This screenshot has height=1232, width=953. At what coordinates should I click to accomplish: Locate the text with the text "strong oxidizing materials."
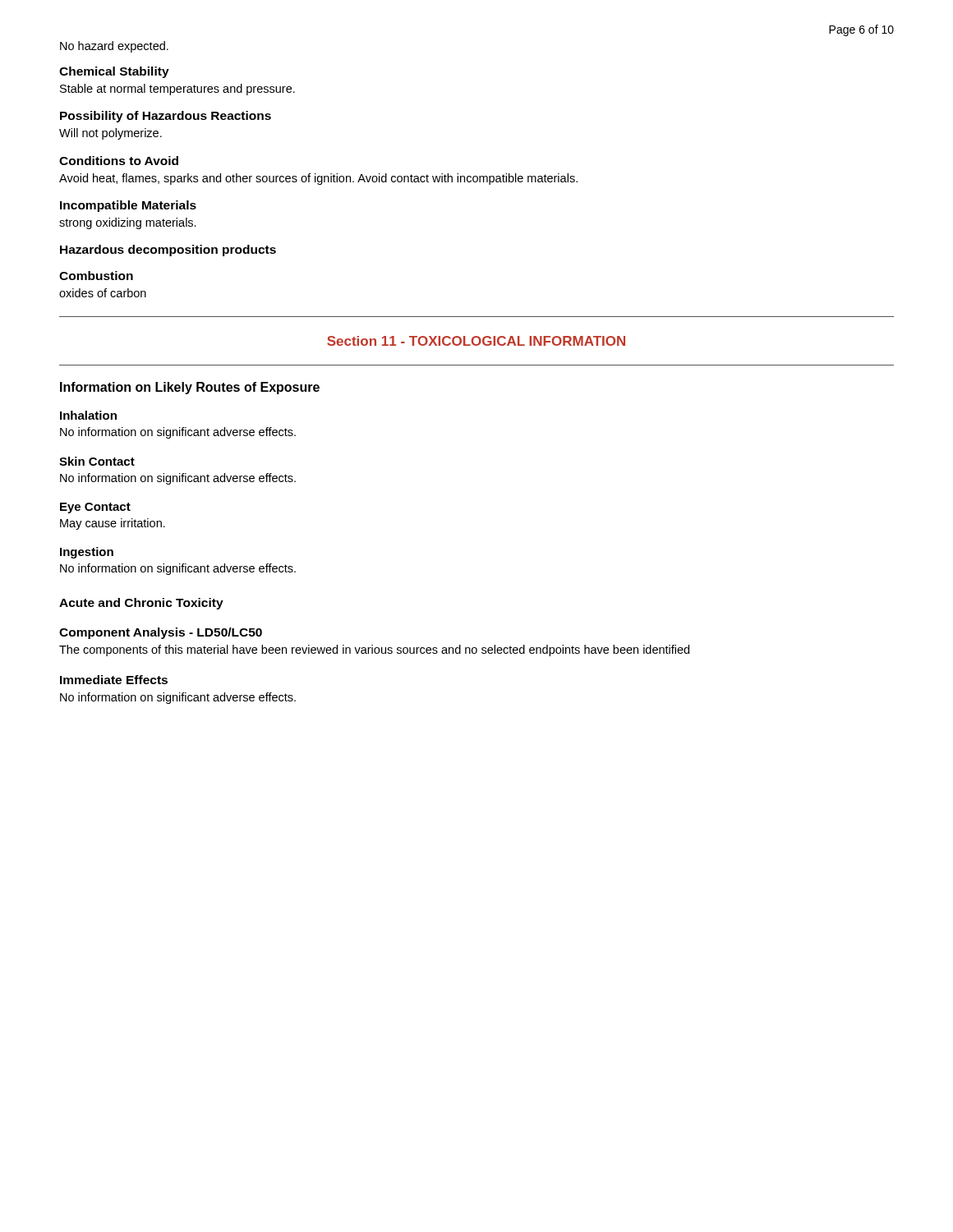pyautogui.click(x=128, y=222)
